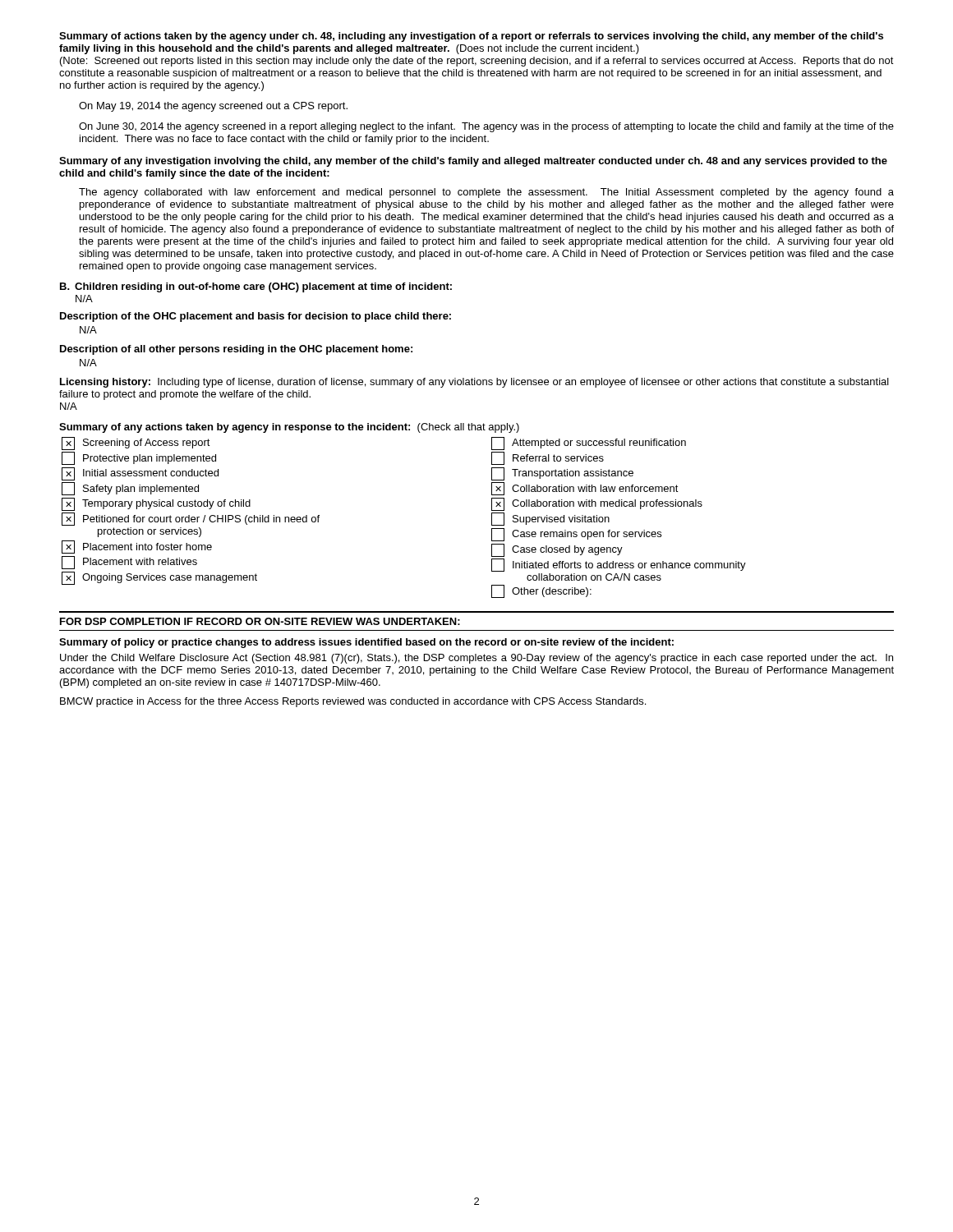The height and width of the screenshot is (1232, 953).
Task: Point to the block beginning "On June 30, 2014"
Action: click(x=486, y=132)
